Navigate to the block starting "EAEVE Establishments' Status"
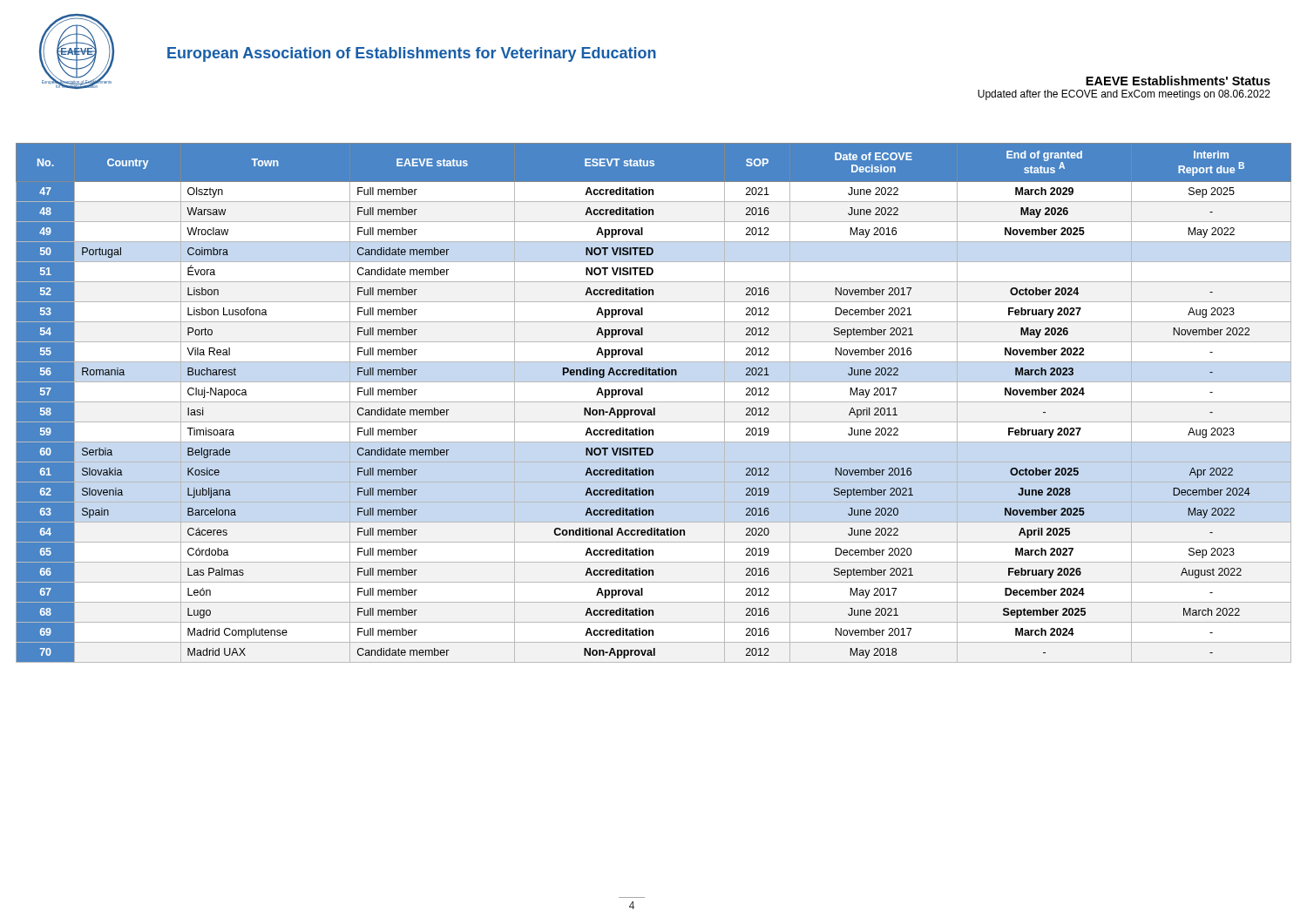The width and height of the screenshot is (1307, 924). (x=1178, y=81)
